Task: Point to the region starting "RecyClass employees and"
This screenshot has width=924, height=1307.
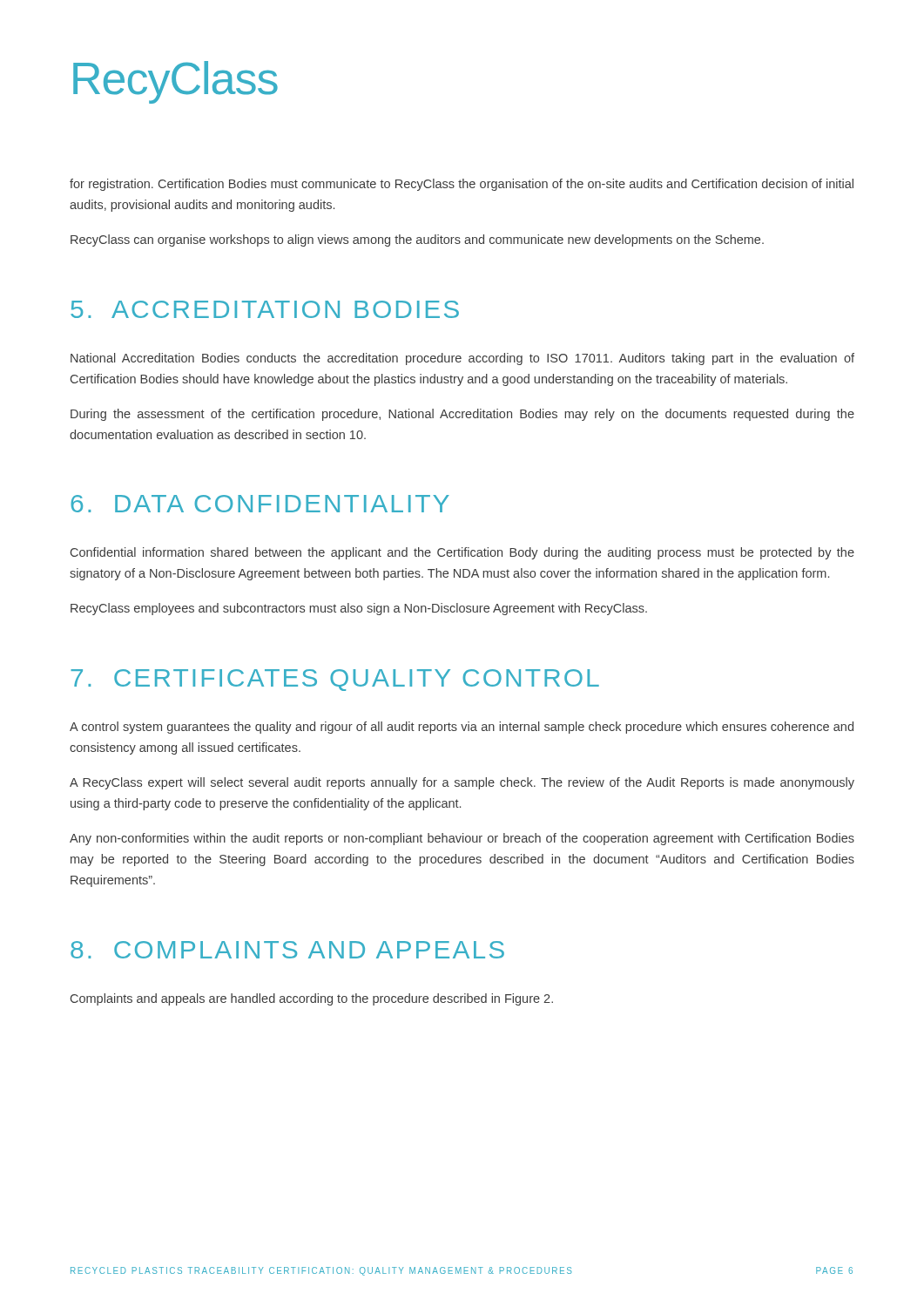Action: pyautogui.click(x=359, y=608)
